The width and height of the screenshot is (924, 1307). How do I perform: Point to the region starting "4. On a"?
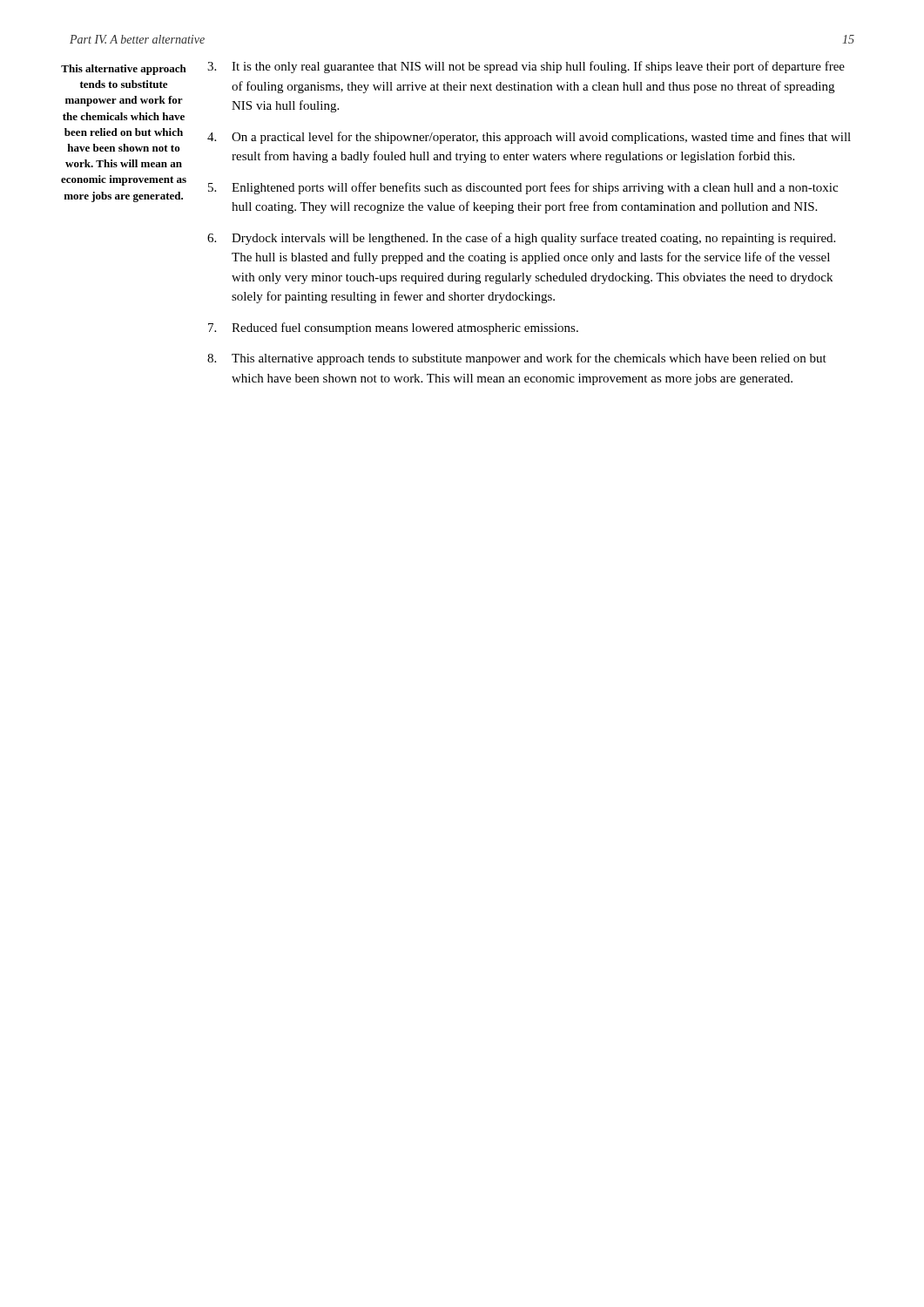coord(529,146)
